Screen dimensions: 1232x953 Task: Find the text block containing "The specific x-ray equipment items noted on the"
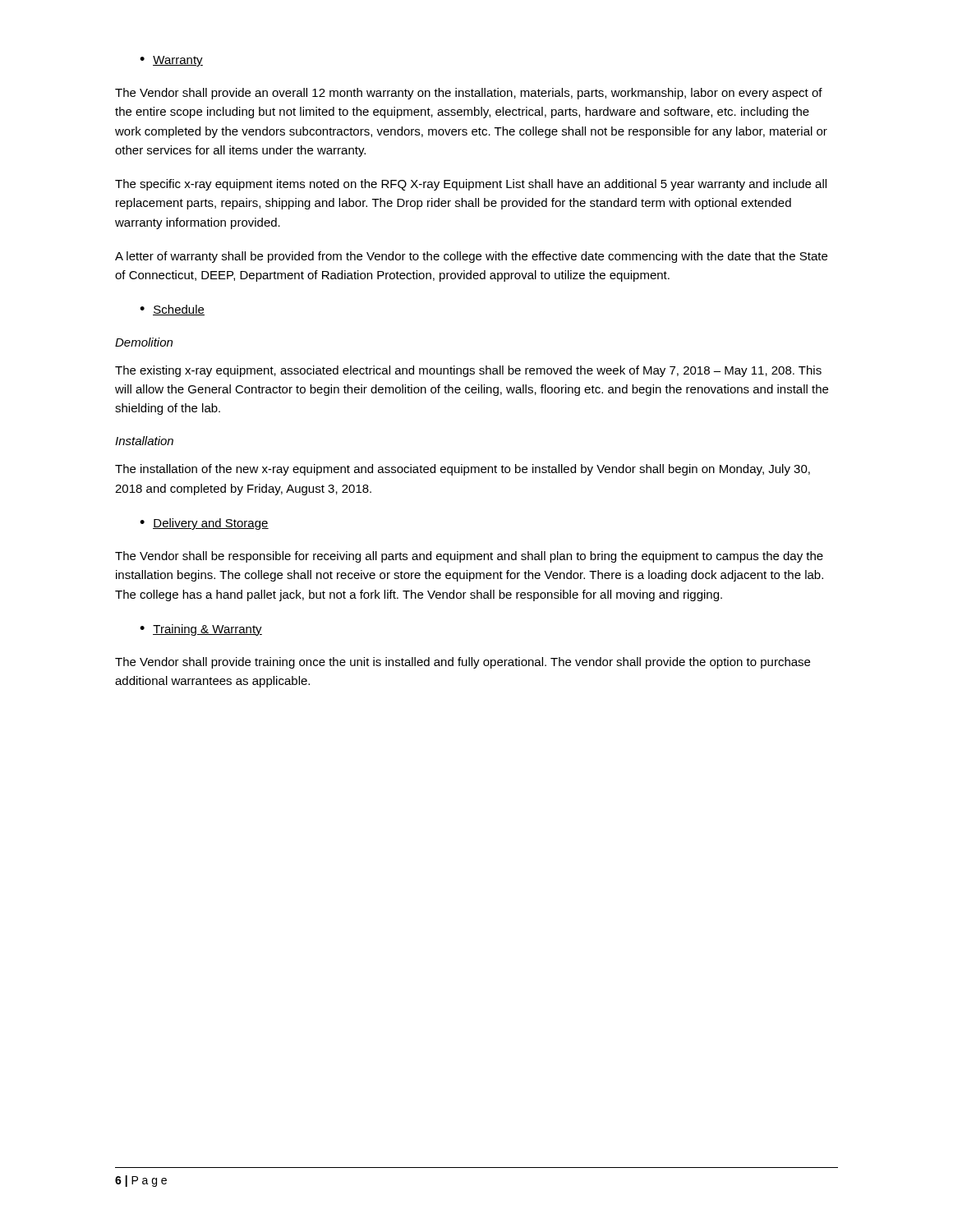476,203
